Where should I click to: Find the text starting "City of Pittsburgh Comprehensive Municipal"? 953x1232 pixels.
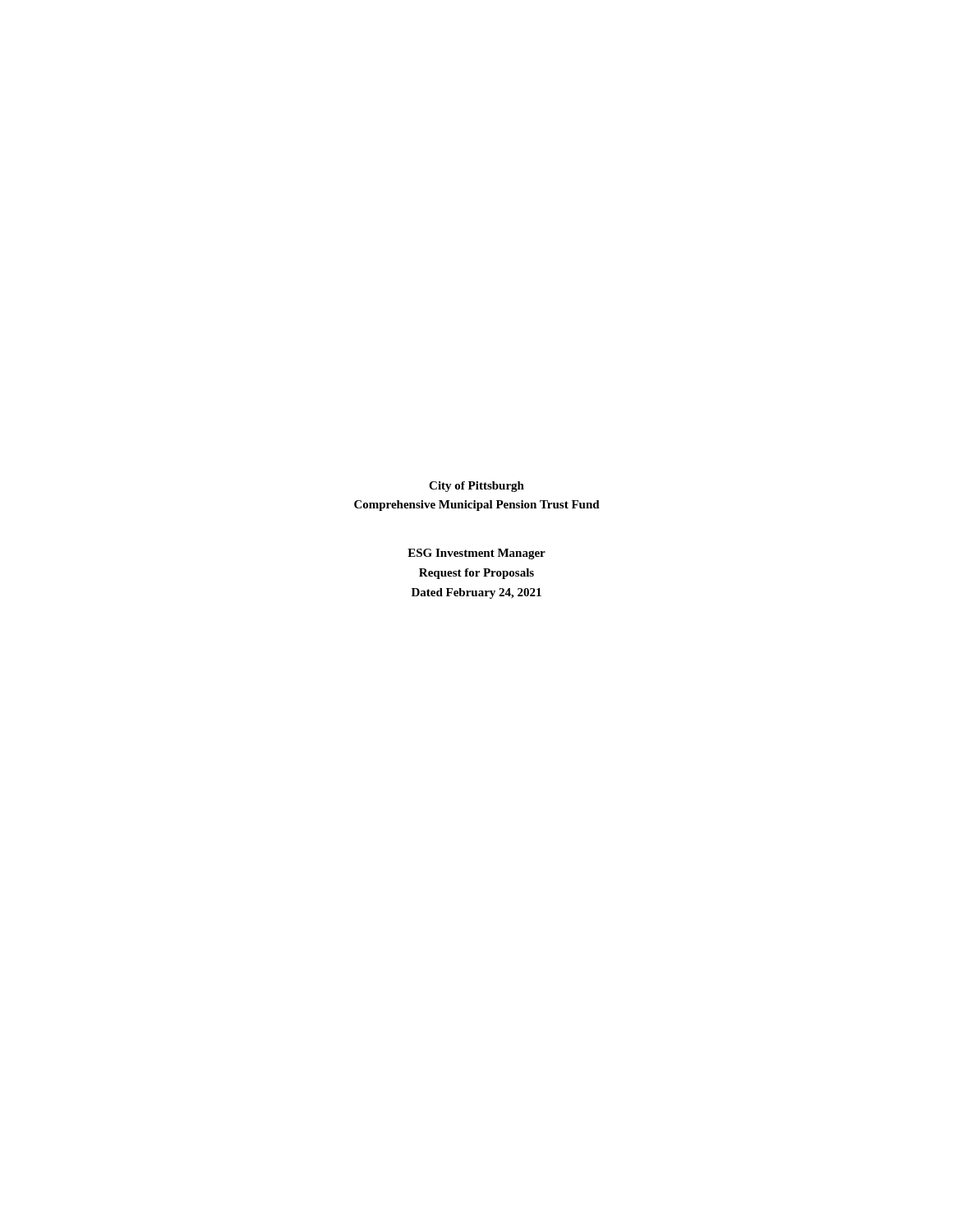[476, 495]
